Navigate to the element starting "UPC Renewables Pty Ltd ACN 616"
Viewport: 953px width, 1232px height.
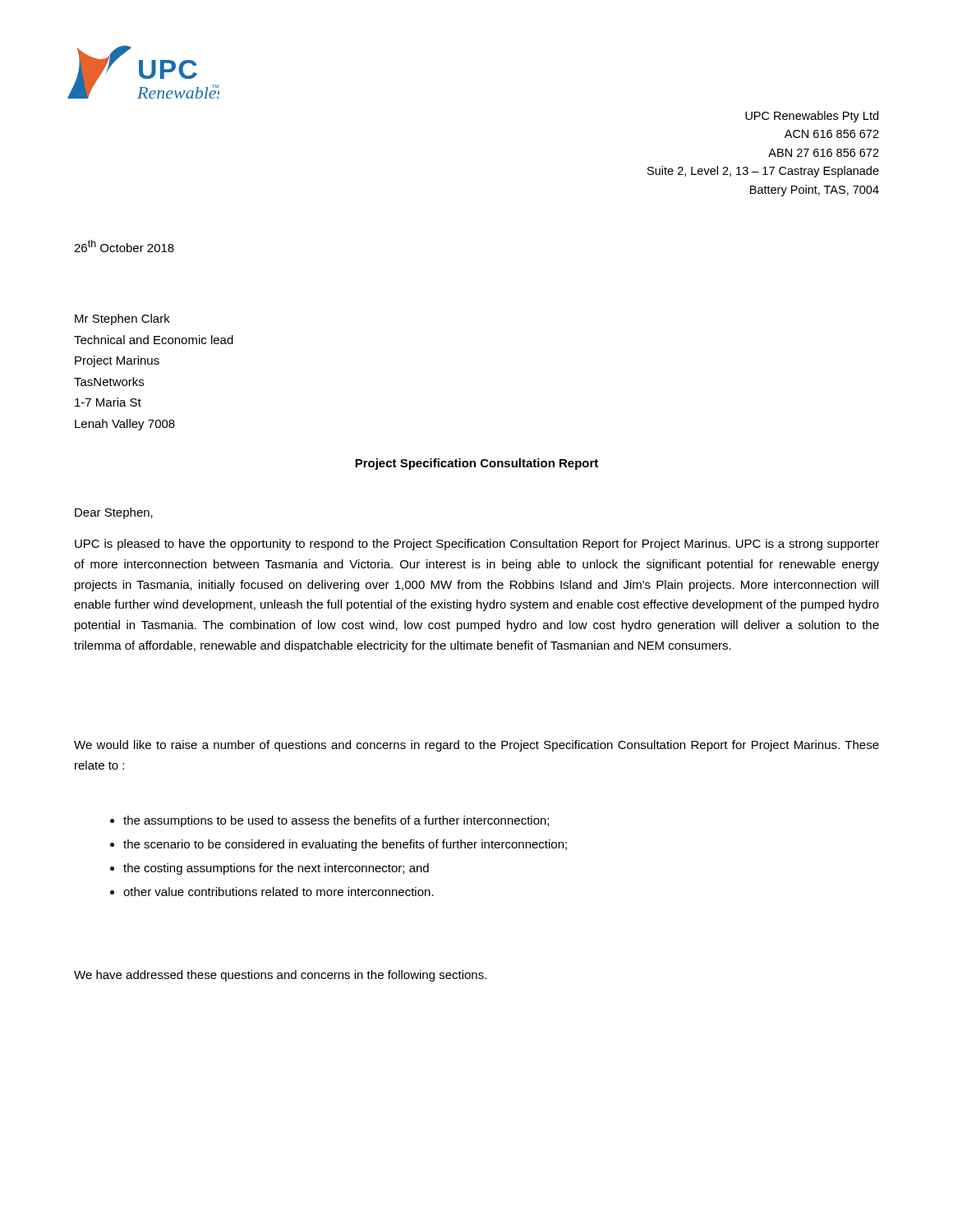pyautogui.click(x=763, y=153)
